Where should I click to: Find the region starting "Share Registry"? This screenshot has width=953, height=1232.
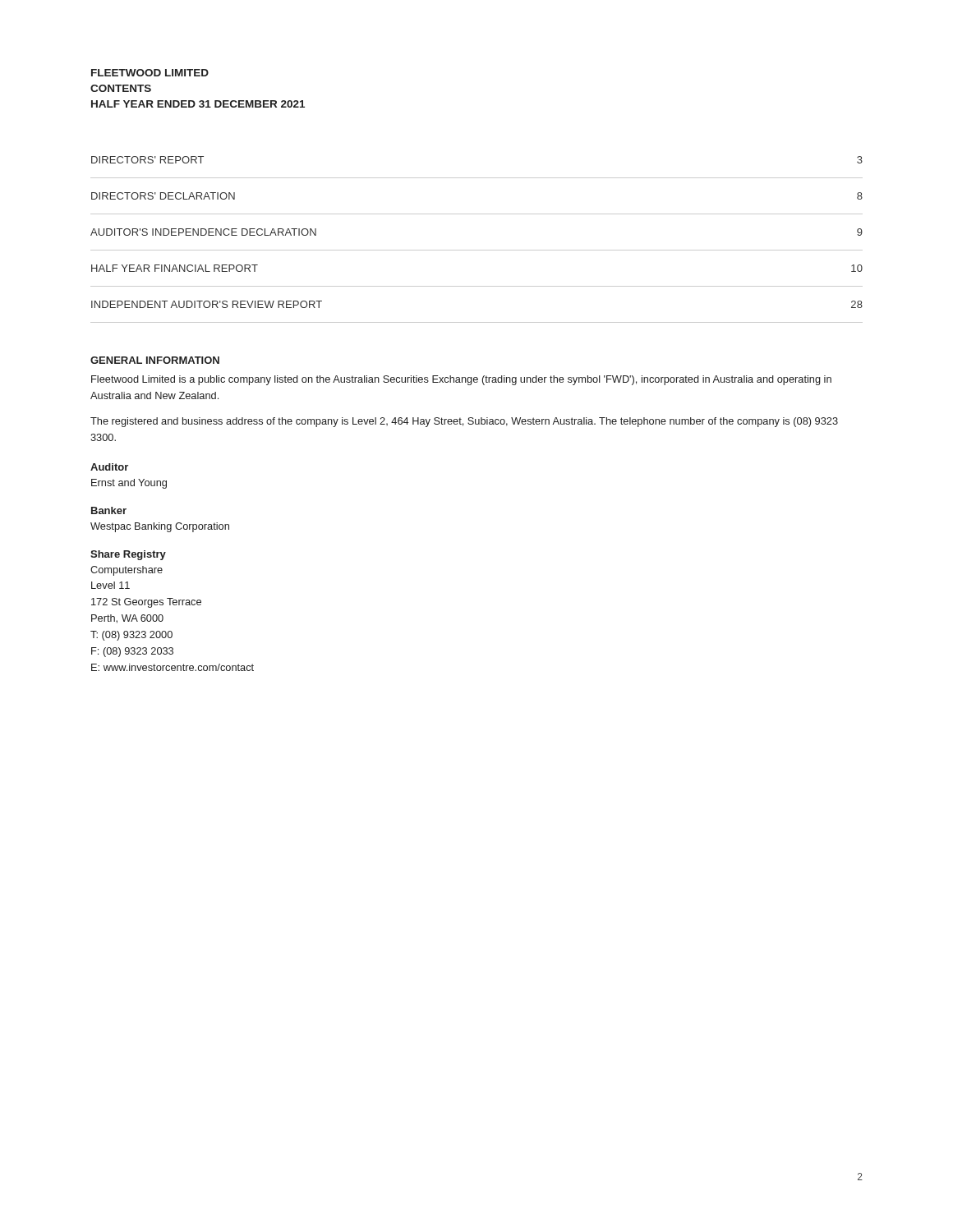point(128,554)
